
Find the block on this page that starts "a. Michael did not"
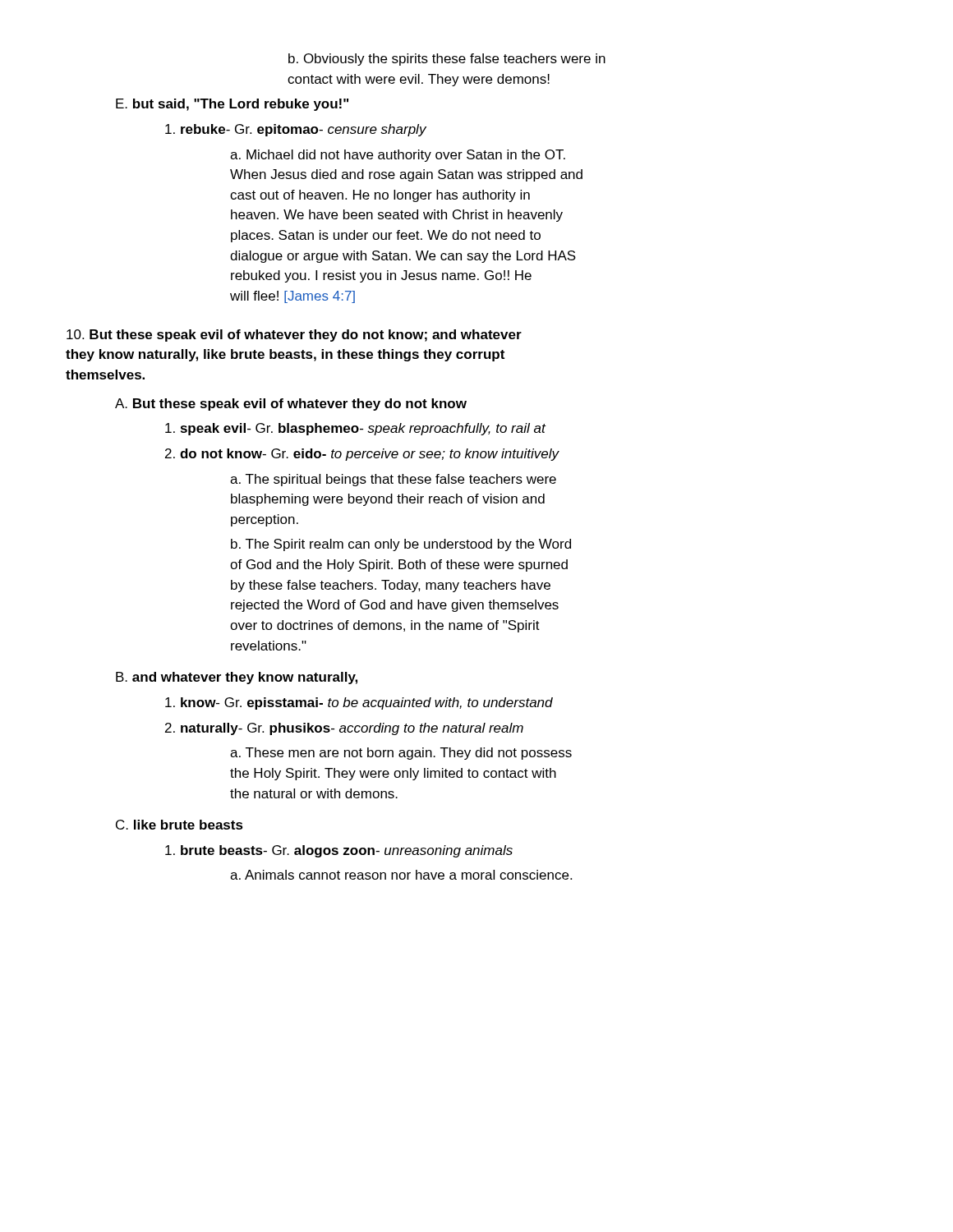[x=559, y=226]
